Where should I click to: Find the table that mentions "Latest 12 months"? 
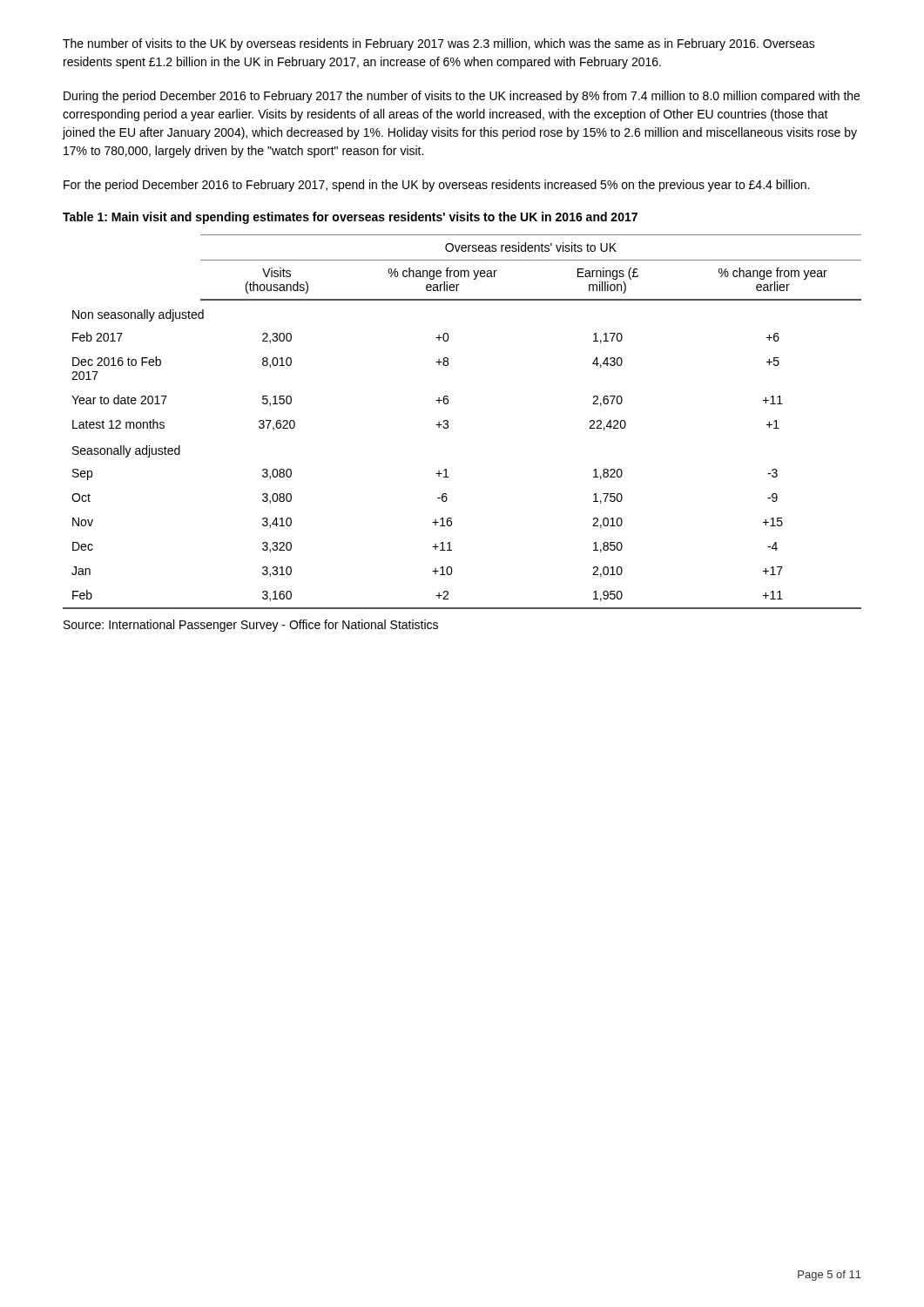(462, 422)
